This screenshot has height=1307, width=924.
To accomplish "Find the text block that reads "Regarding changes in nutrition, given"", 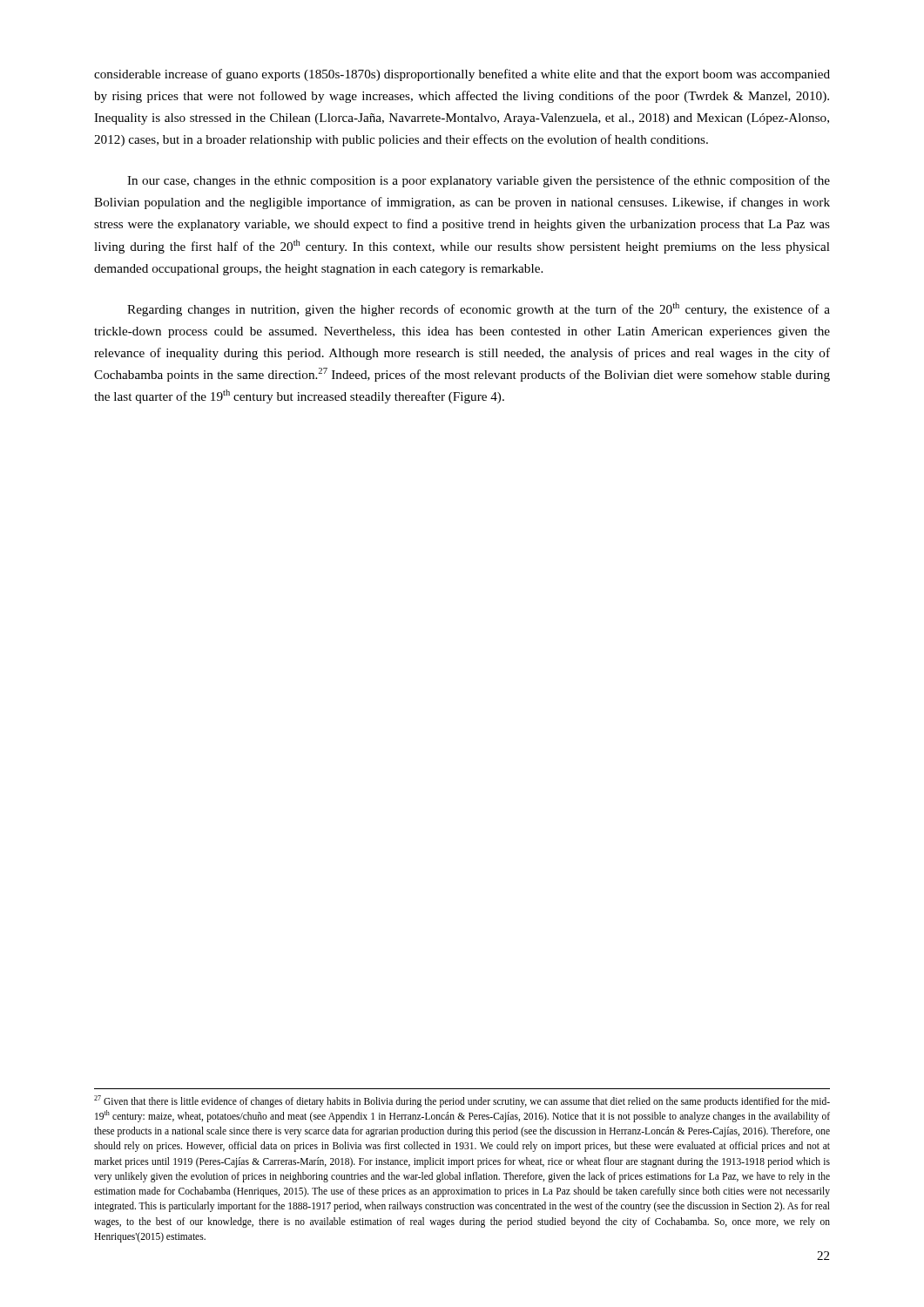I will pos(462,352).
